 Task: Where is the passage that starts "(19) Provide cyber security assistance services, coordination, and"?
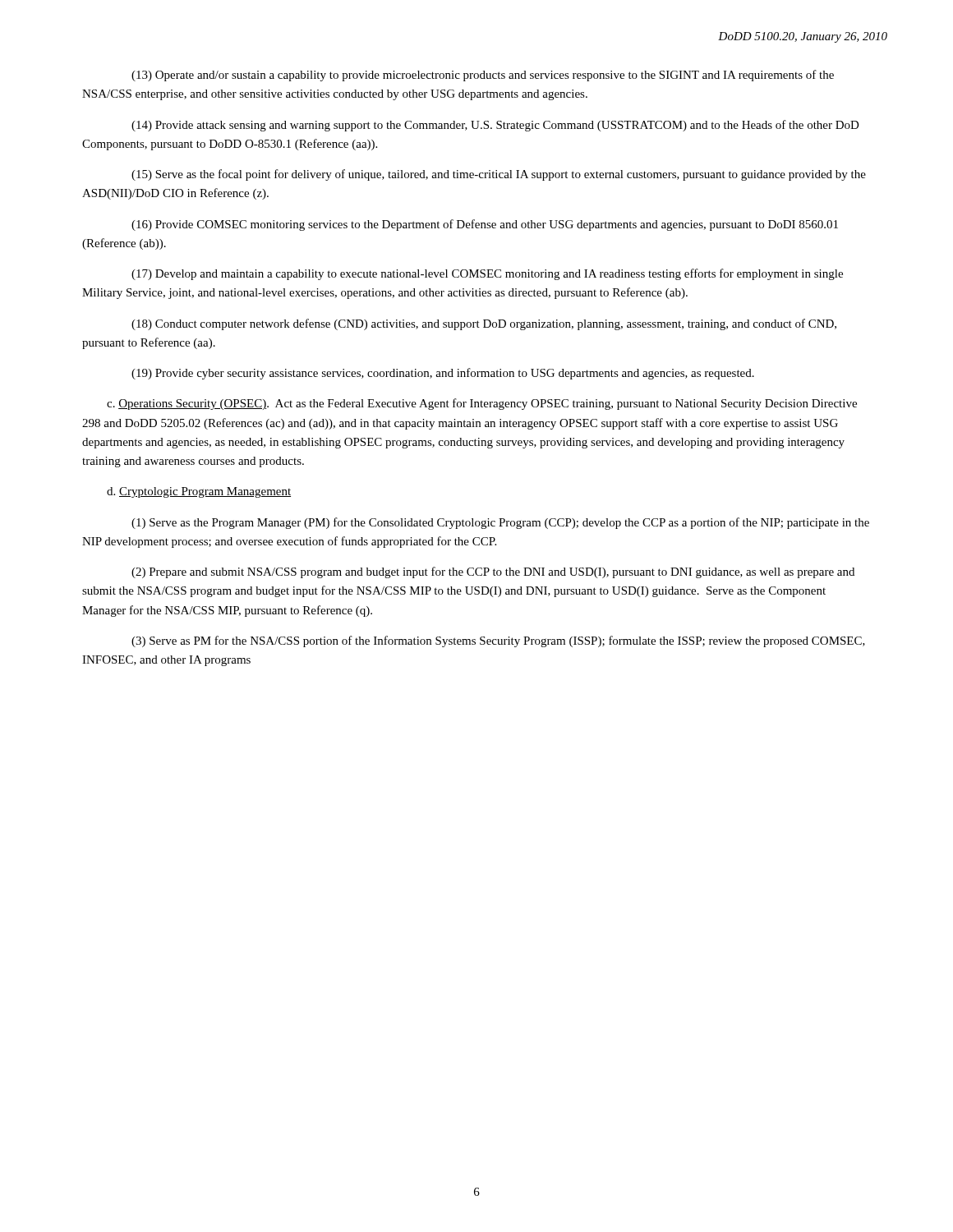click(443, 373)
